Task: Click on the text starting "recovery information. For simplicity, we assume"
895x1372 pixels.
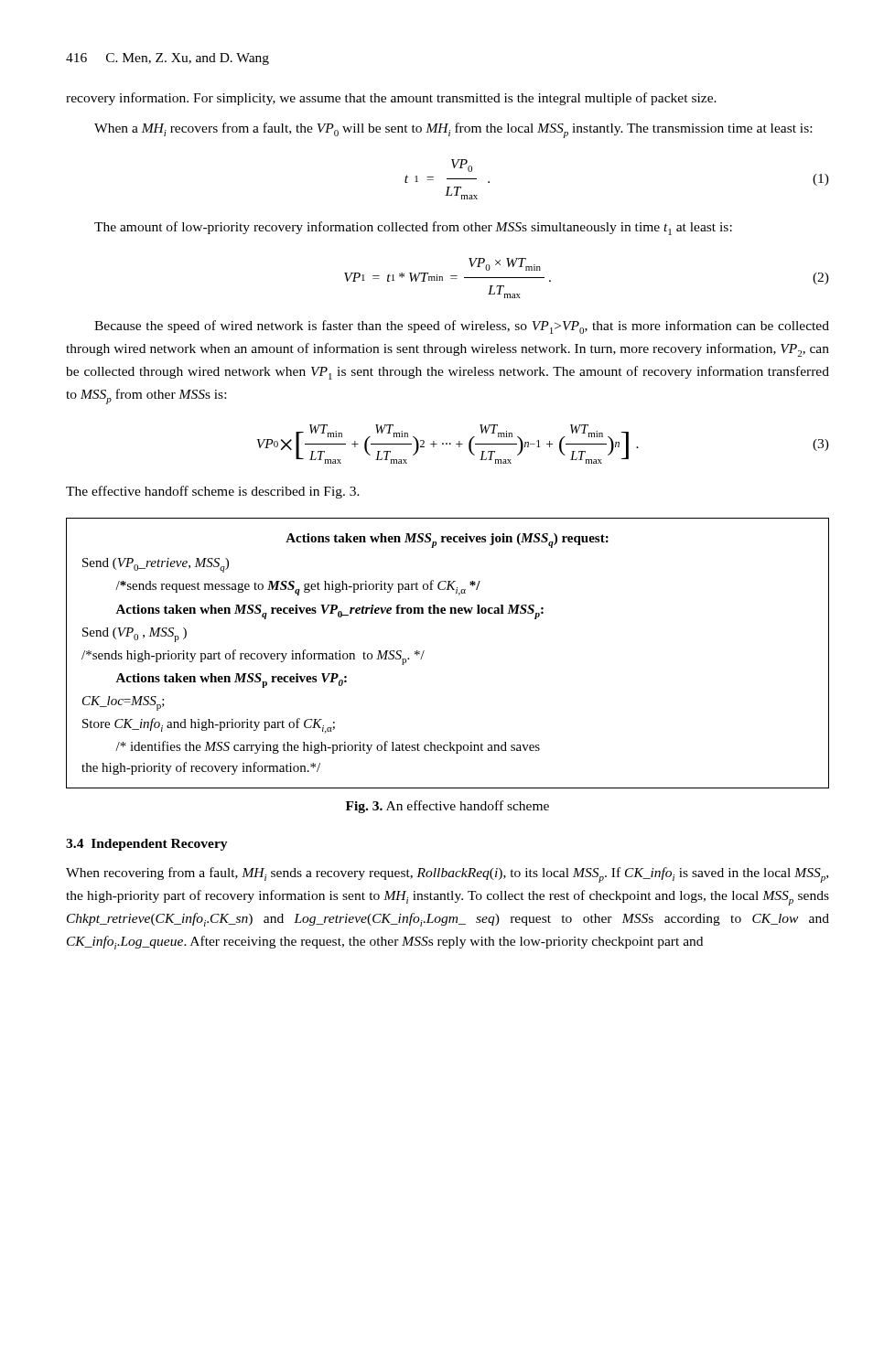Action: (x=448, y=114)
